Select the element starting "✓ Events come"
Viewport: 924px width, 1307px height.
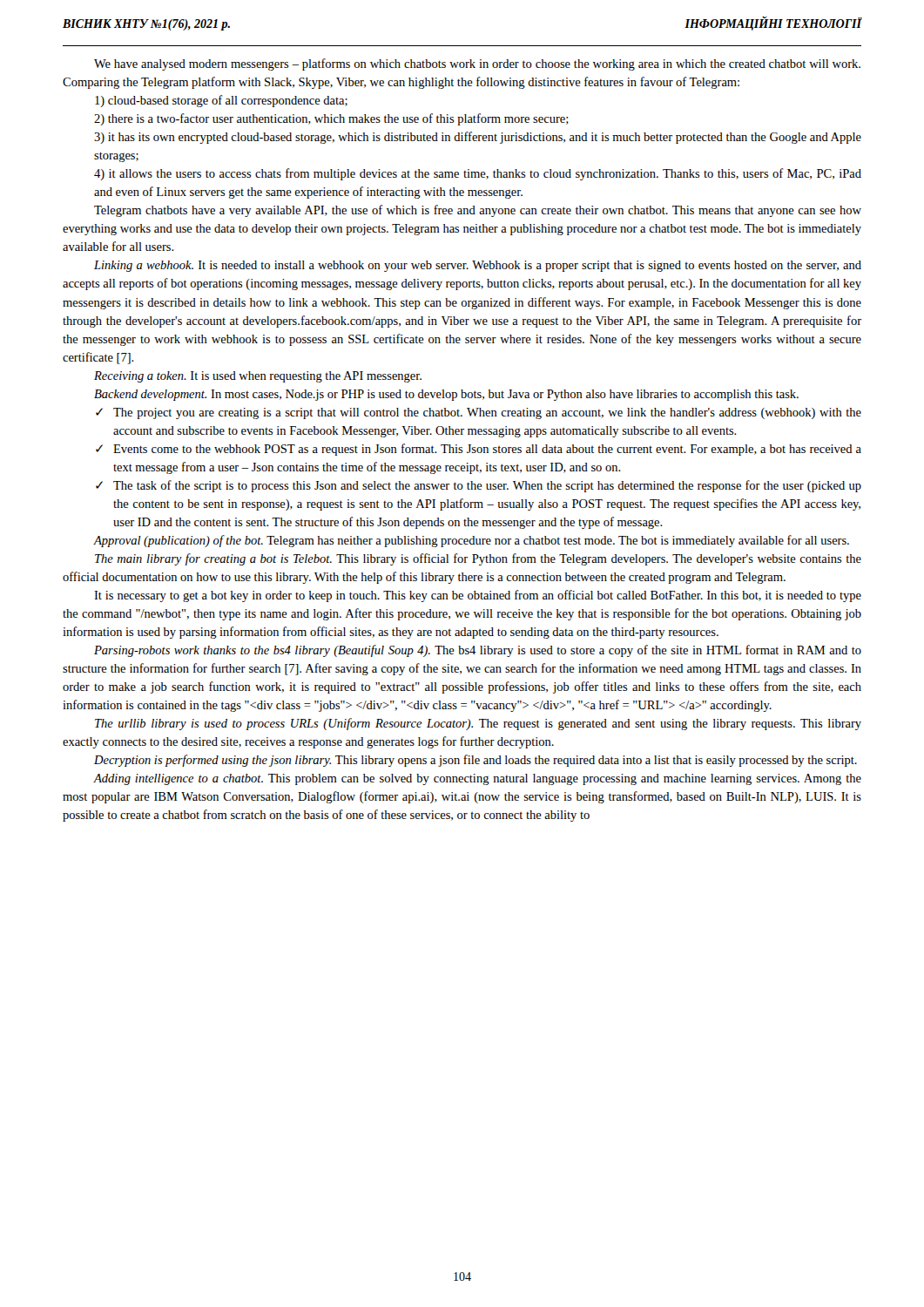tap(462, 458)
